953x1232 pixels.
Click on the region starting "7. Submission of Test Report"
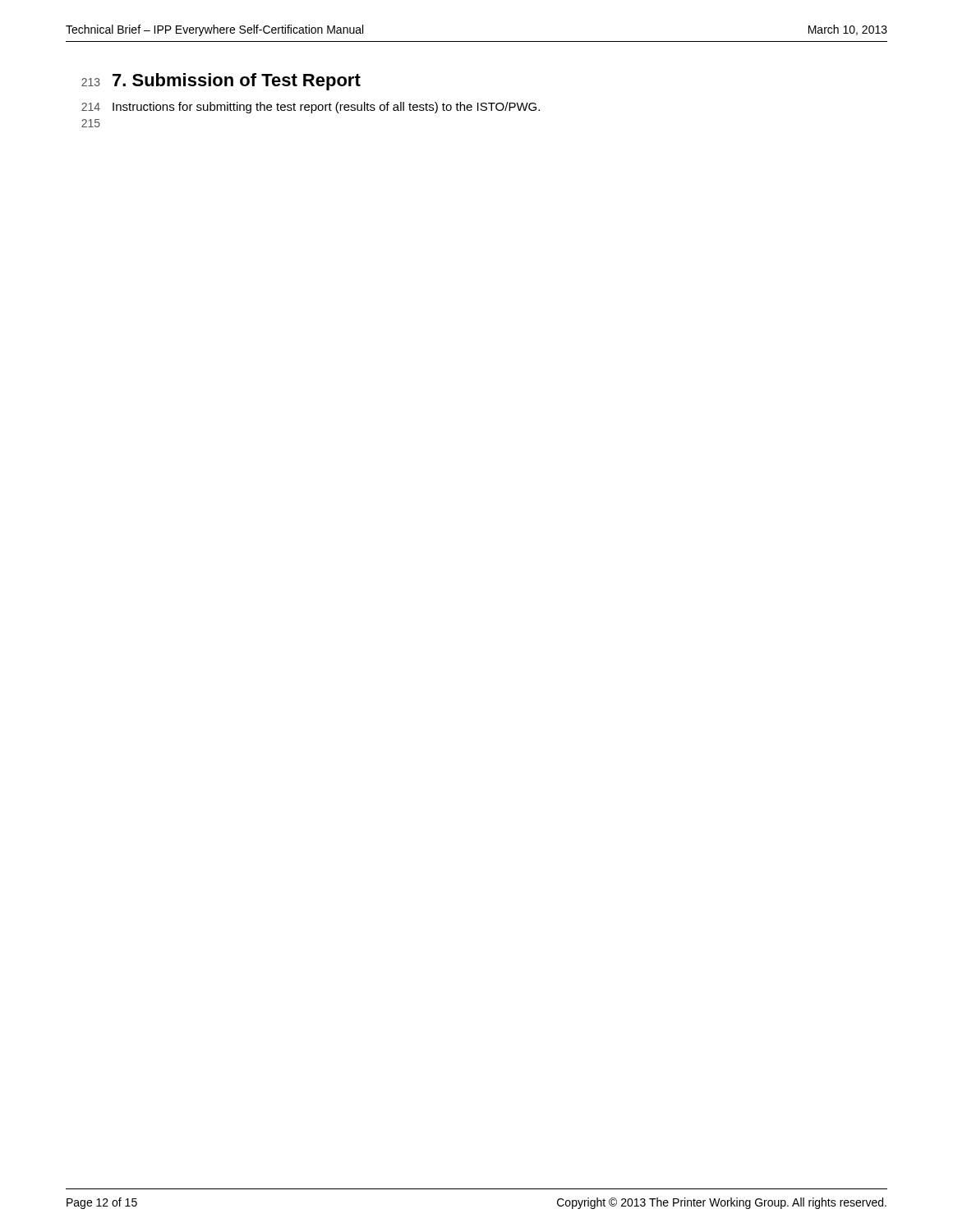236,80
